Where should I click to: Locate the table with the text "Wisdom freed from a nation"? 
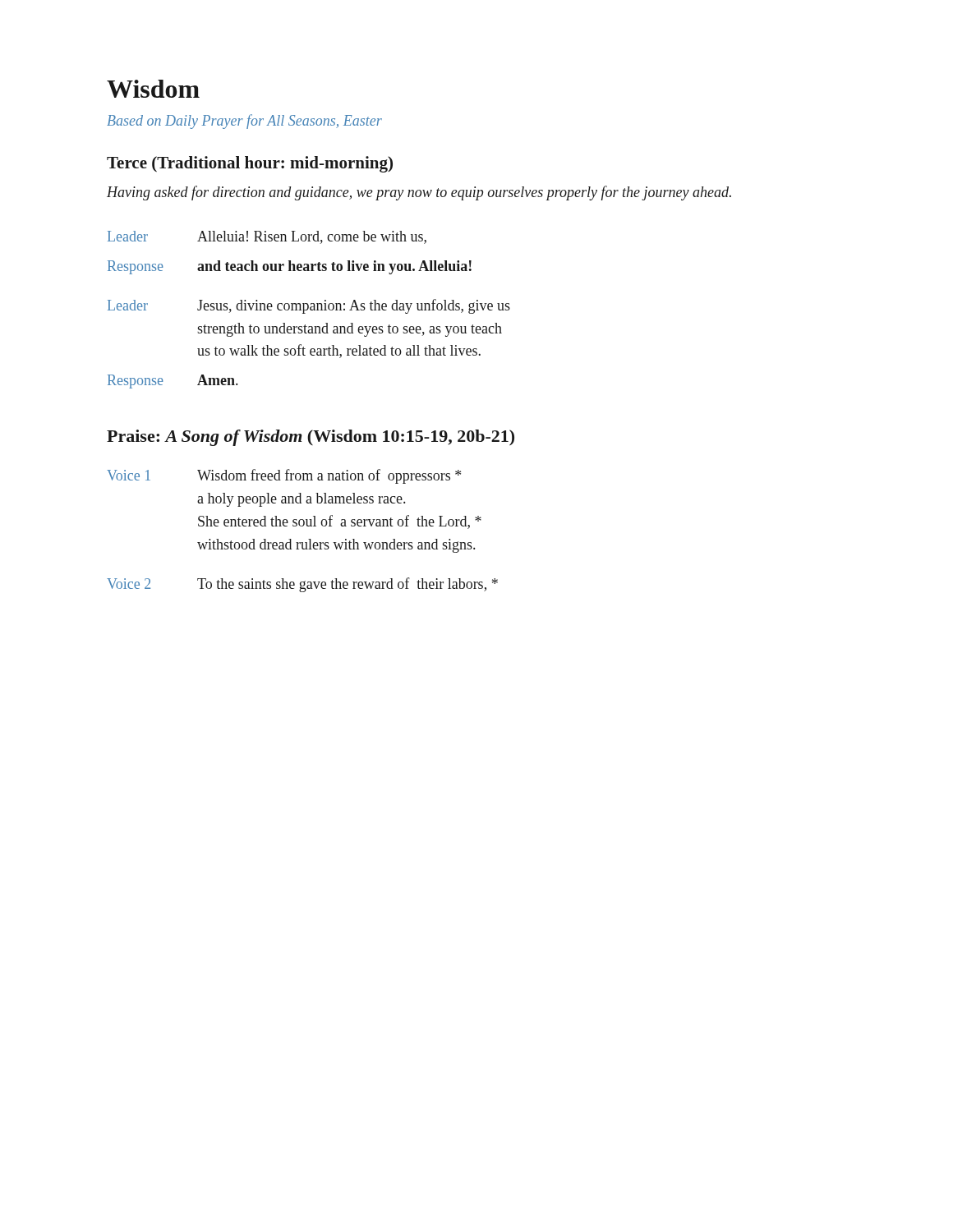pyautogui.click(x=476, y=531)
